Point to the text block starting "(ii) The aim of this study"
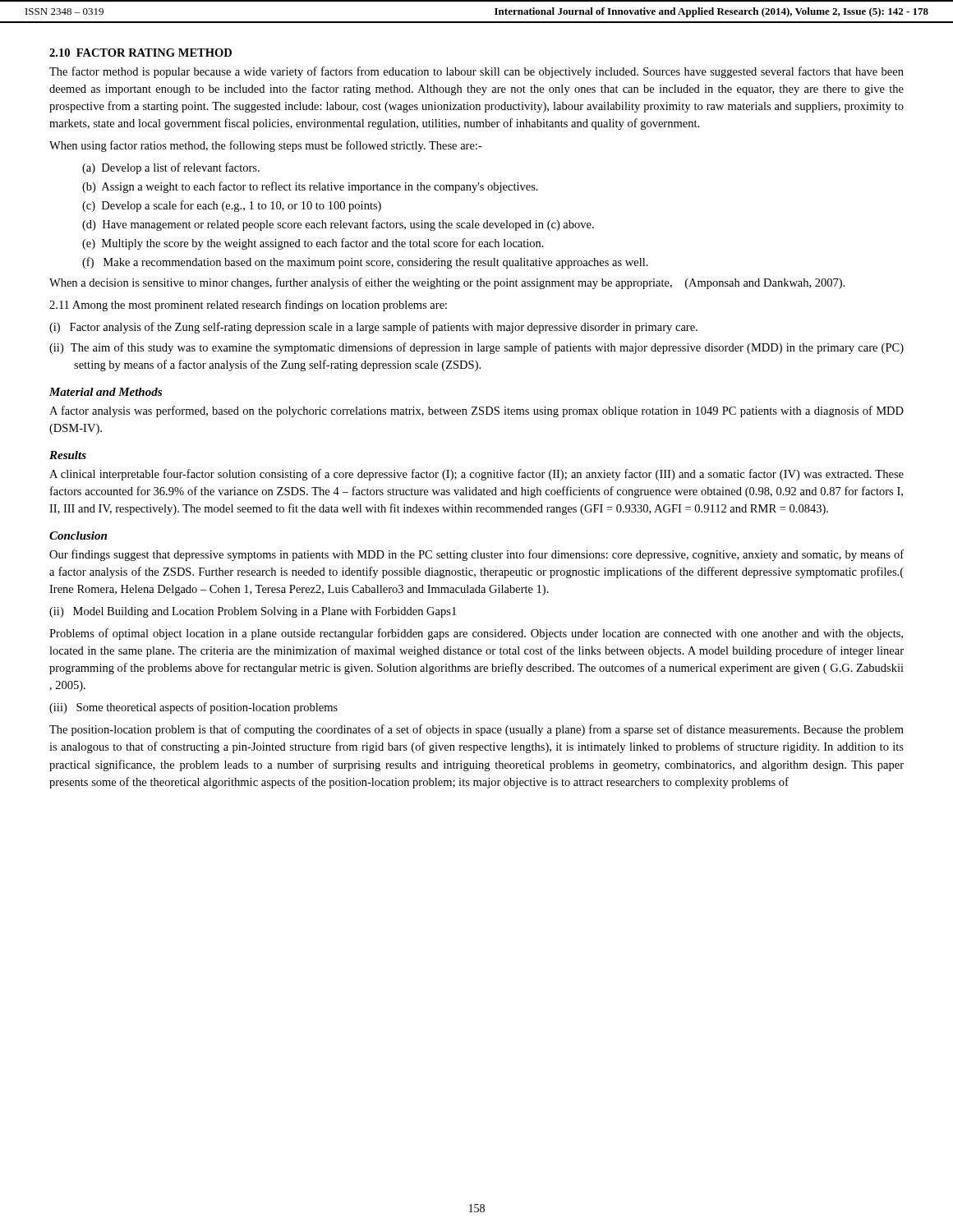 point(476,356)
